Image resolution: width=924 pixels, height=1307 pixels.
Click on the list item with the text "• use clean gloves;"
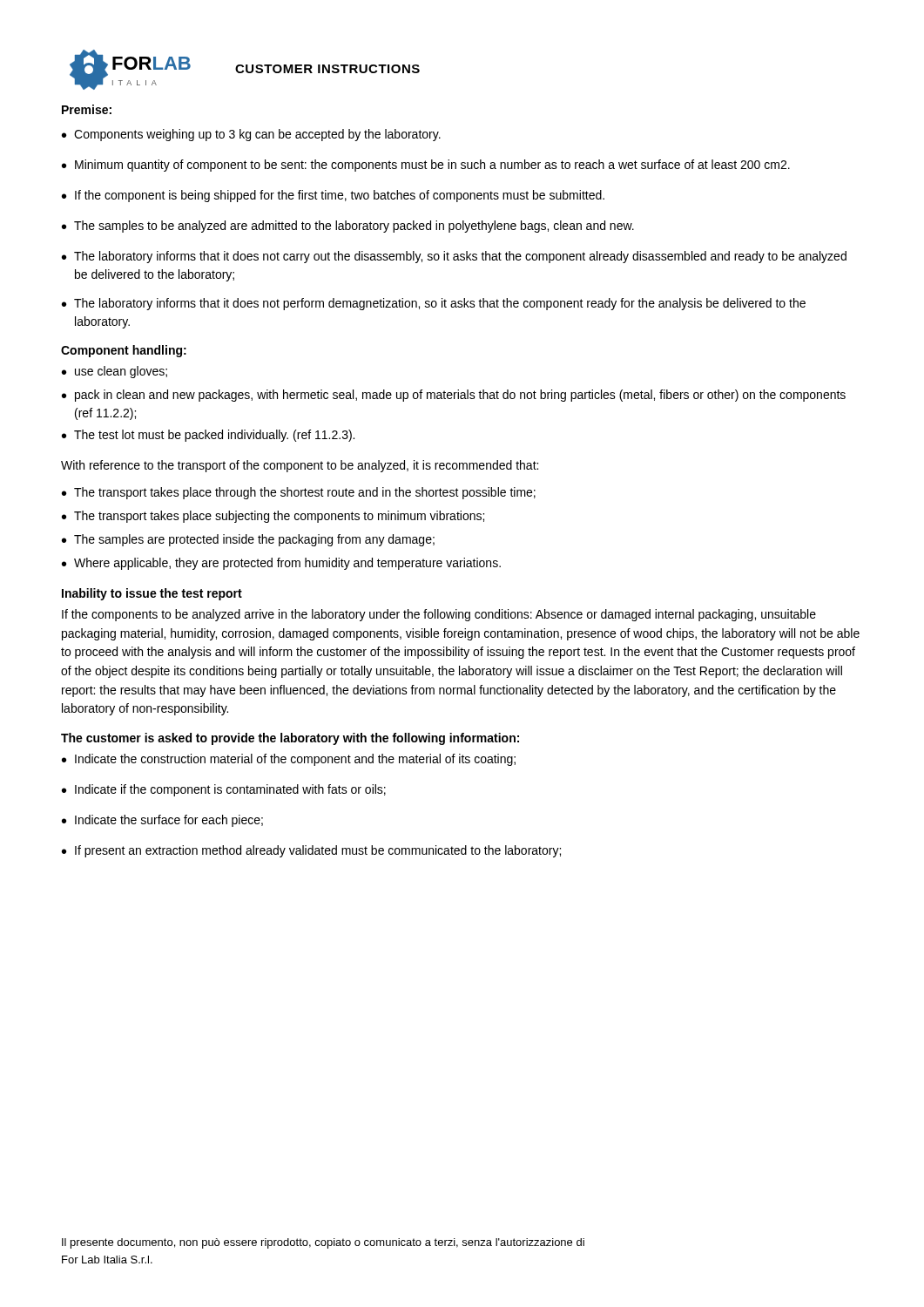tap(115, 372)
